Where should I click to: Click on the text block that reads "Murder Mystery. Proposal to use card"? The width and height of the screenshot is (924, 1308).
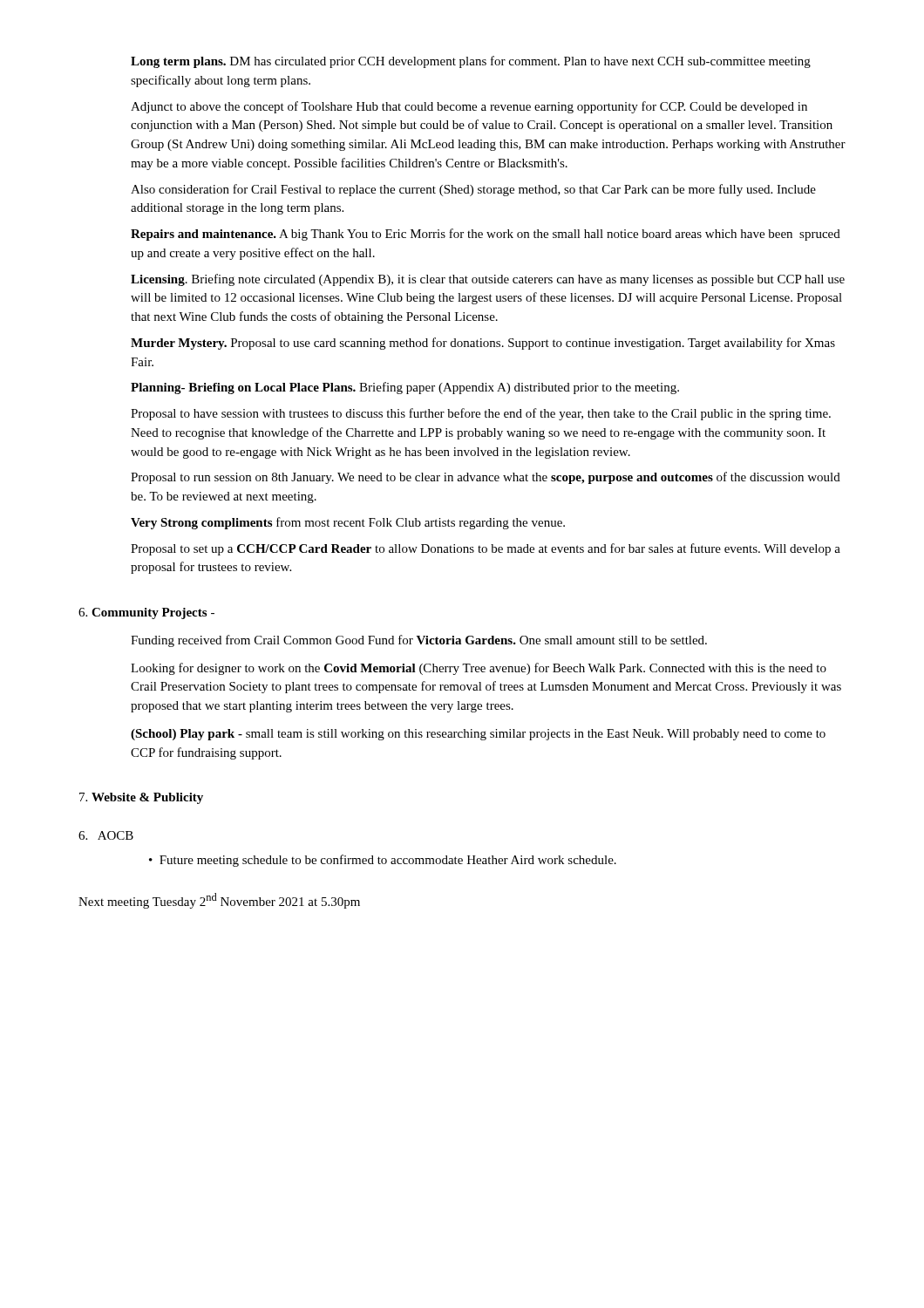[483, 352]
